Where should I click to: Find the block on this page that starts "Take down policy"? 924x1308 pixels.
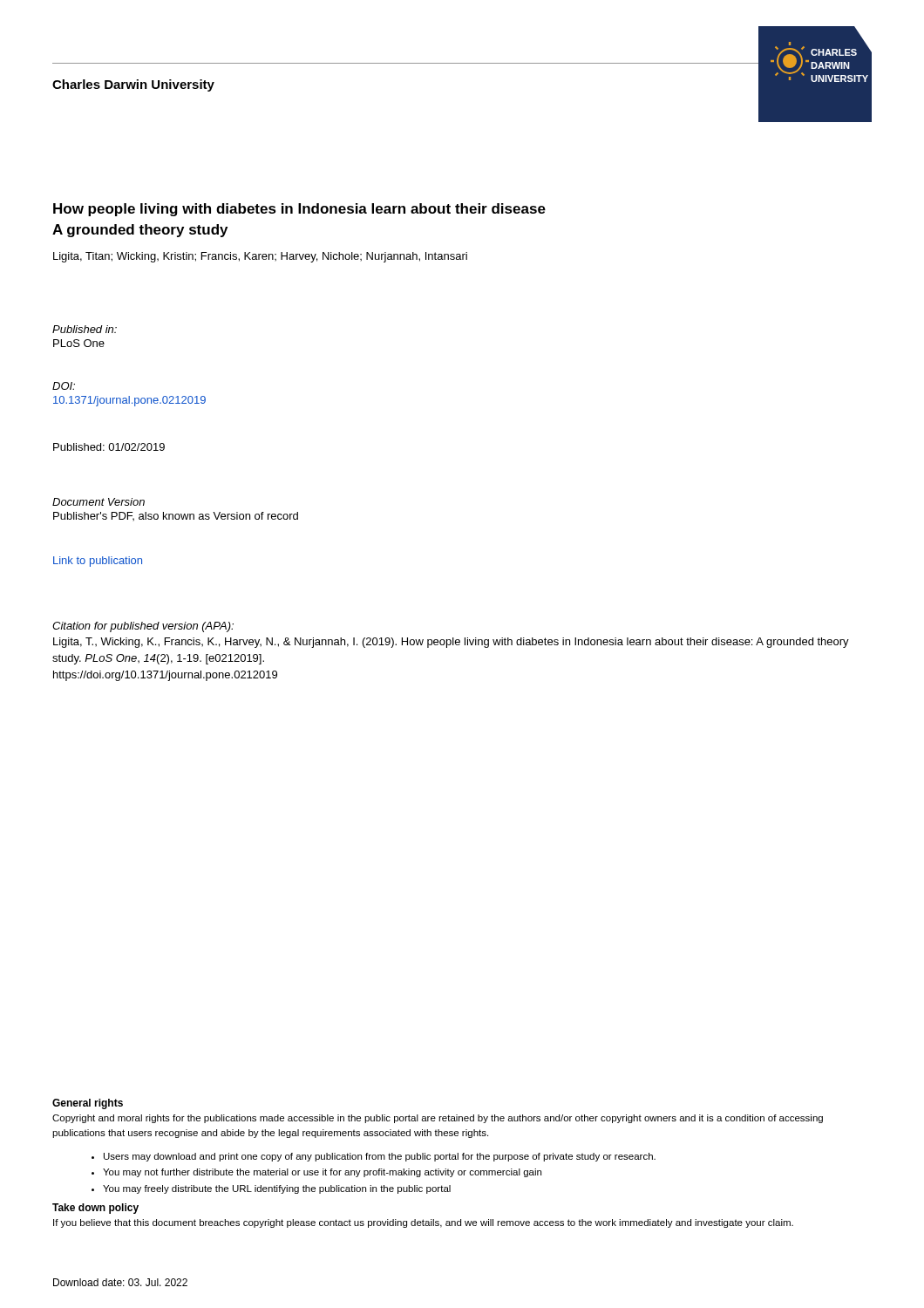click(x=462, y=1216)
